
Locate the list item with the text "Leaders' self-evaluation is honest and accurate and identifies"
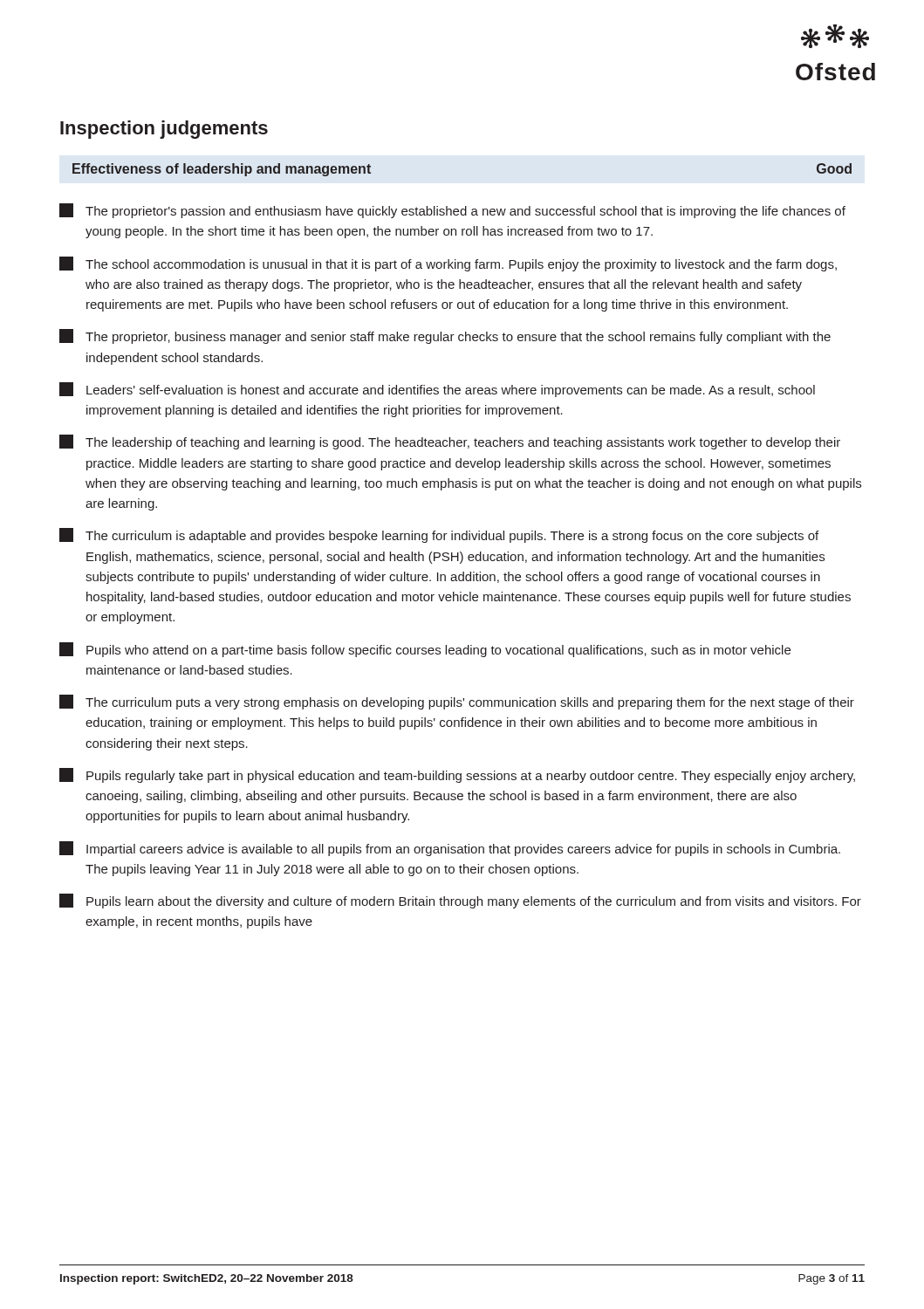462,400
